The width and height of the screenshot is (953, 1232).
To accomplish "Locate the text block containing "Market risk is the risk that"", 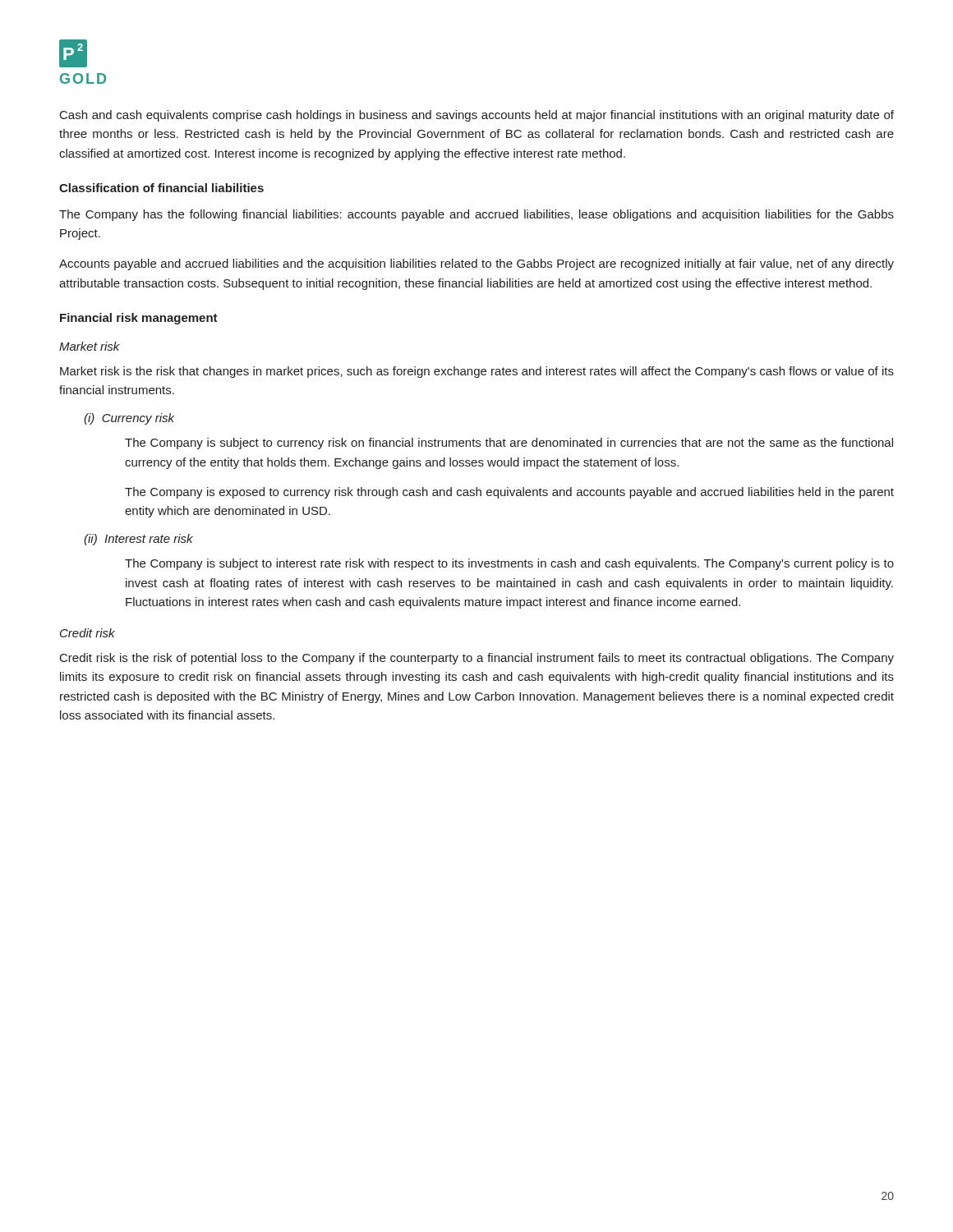I will [476, 380].
